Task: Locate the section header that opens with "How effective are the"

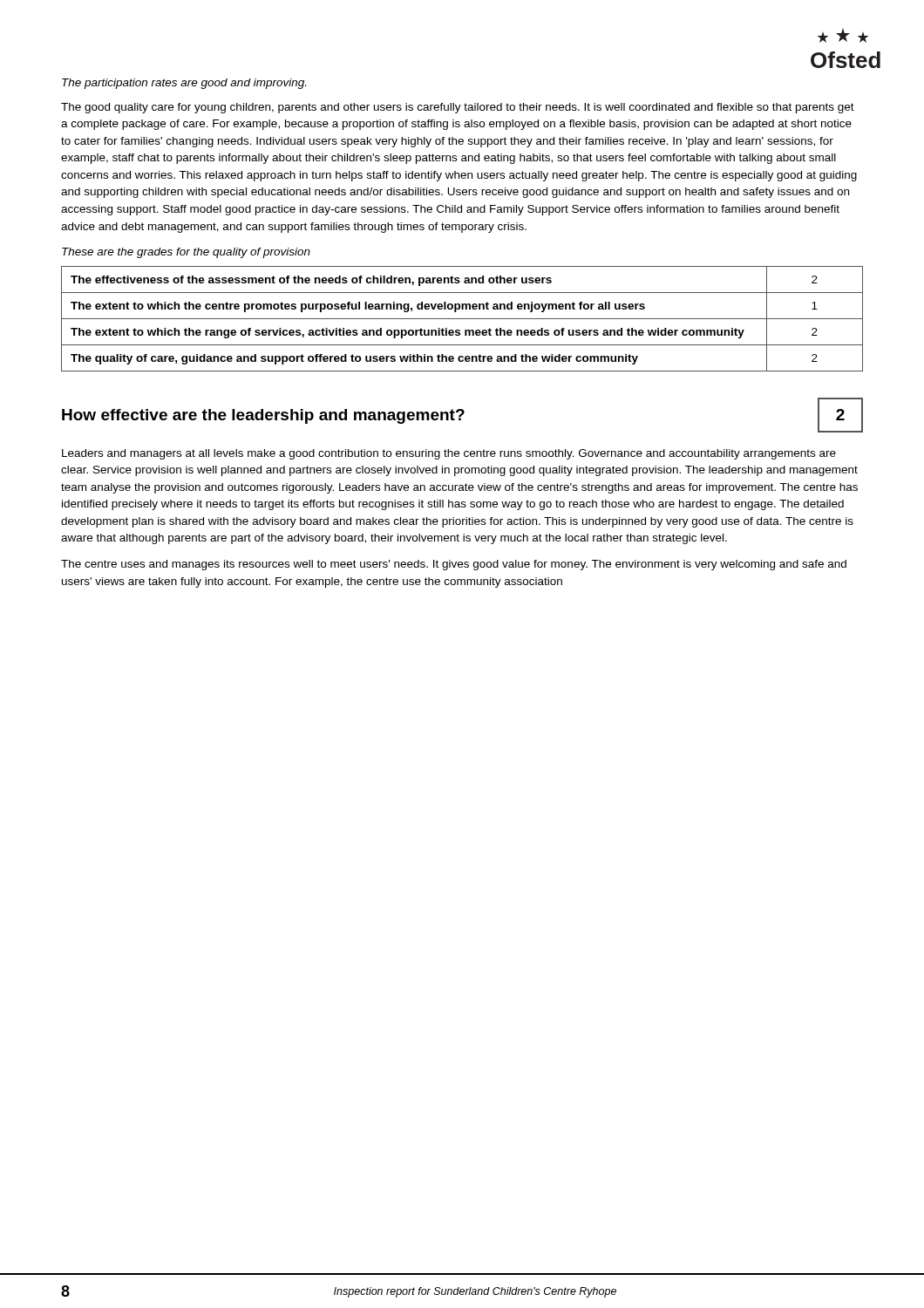Action: [x=263, y=414]
